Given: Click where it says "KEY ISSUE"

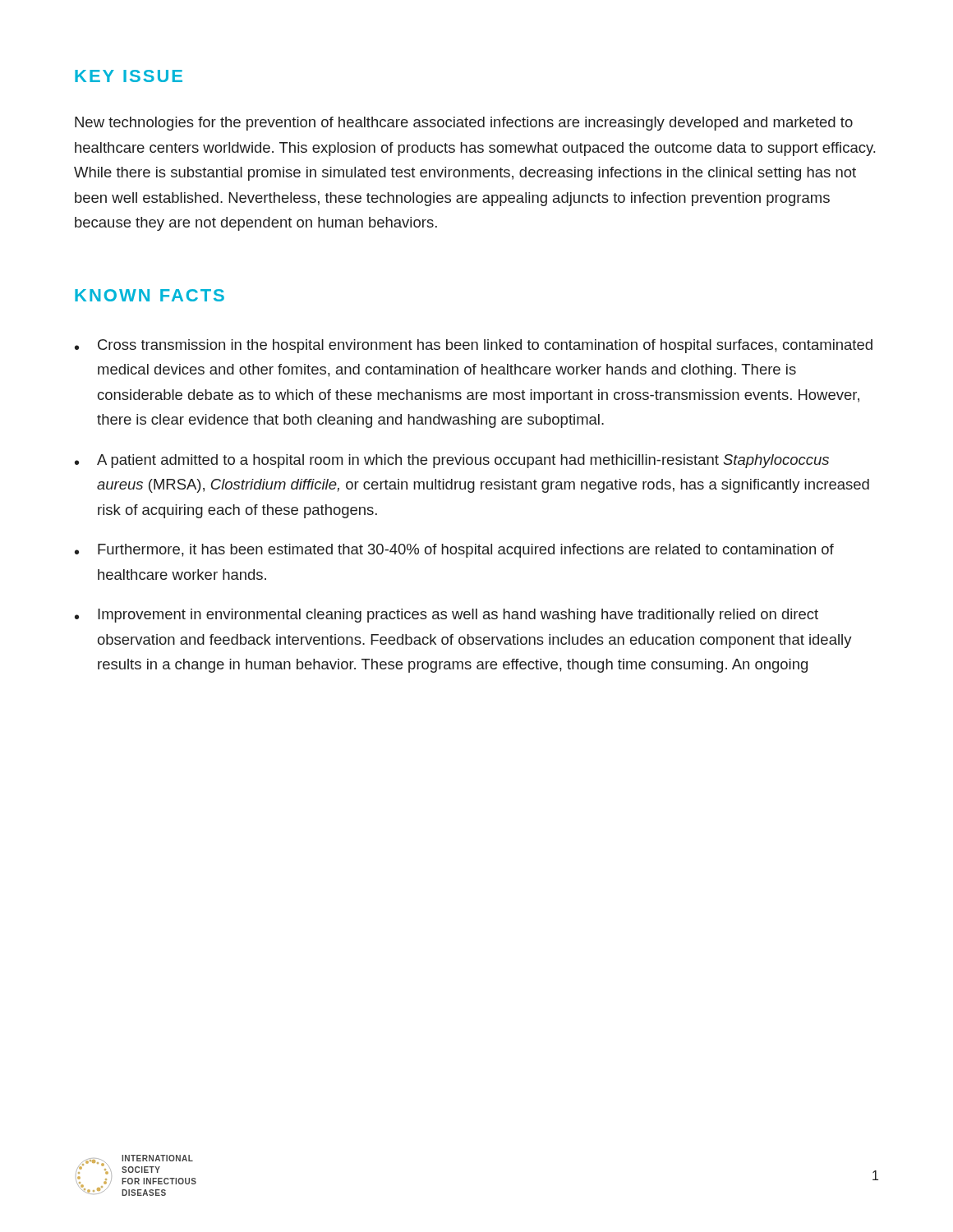Looking at the screenshot, I should [129, 76].
